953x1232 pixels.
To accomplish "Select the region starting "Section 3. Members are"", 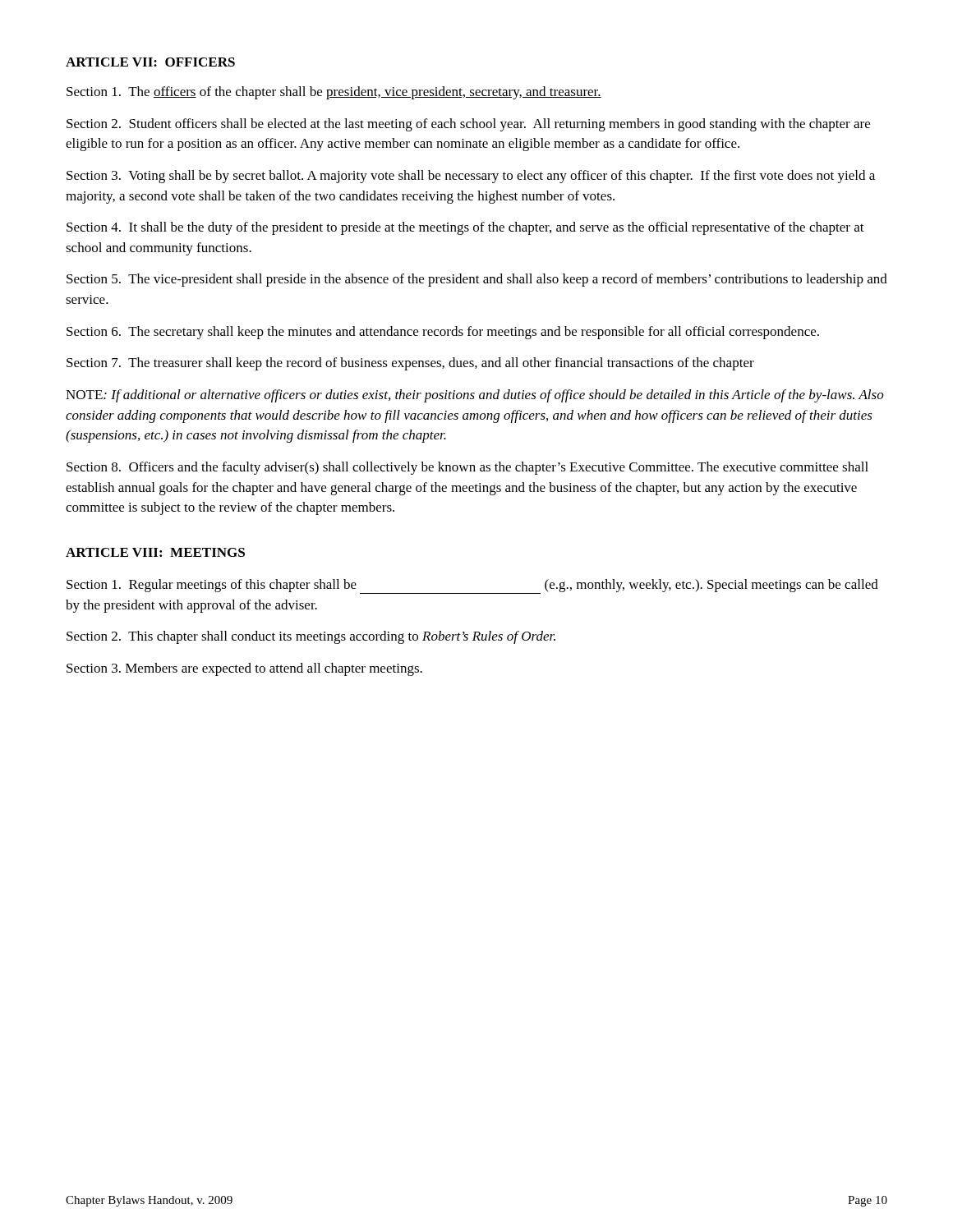I will click(x=244, y=668).
